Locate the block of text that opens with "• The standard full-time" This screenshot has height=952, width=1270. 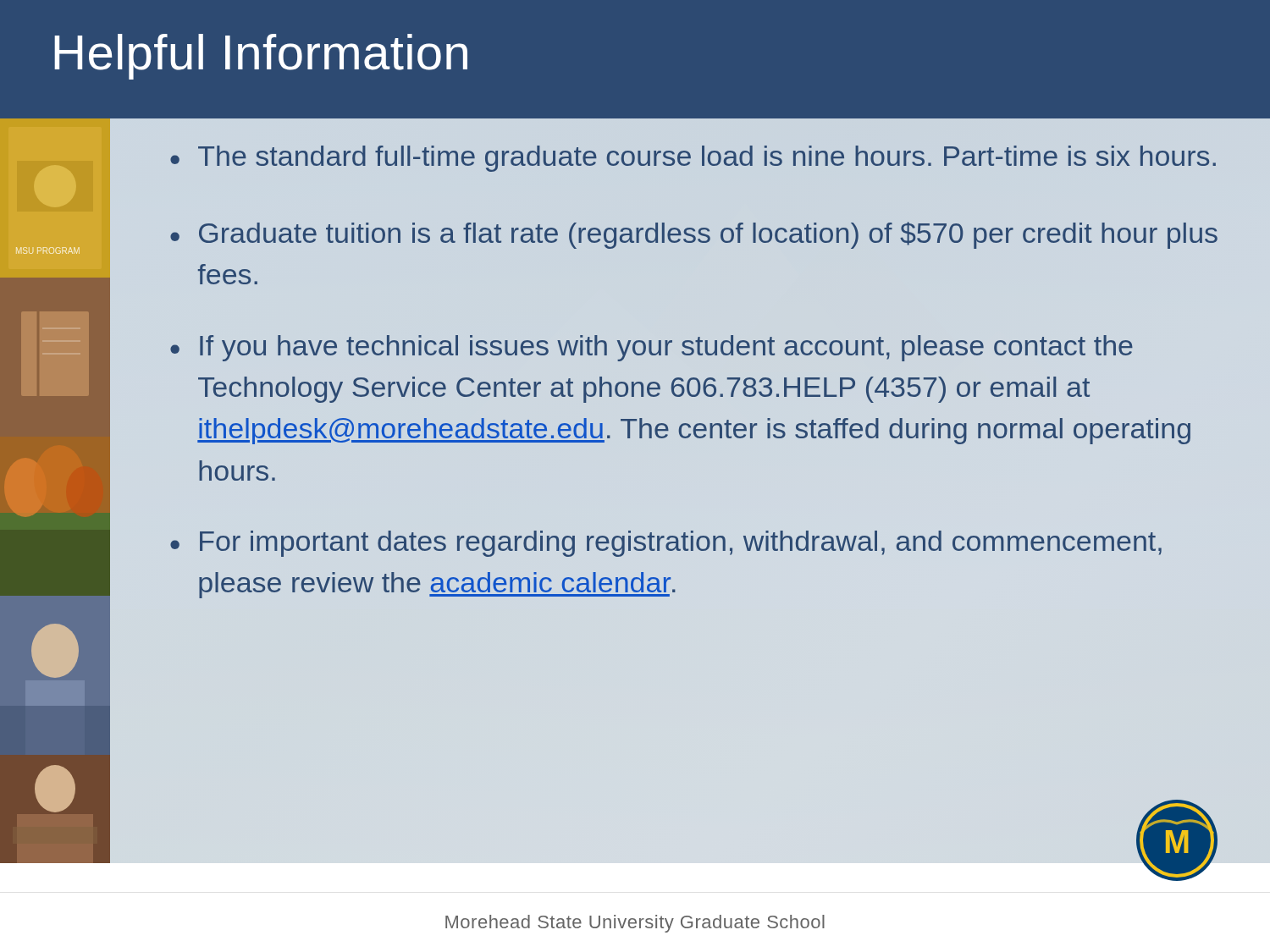(694, 160)
